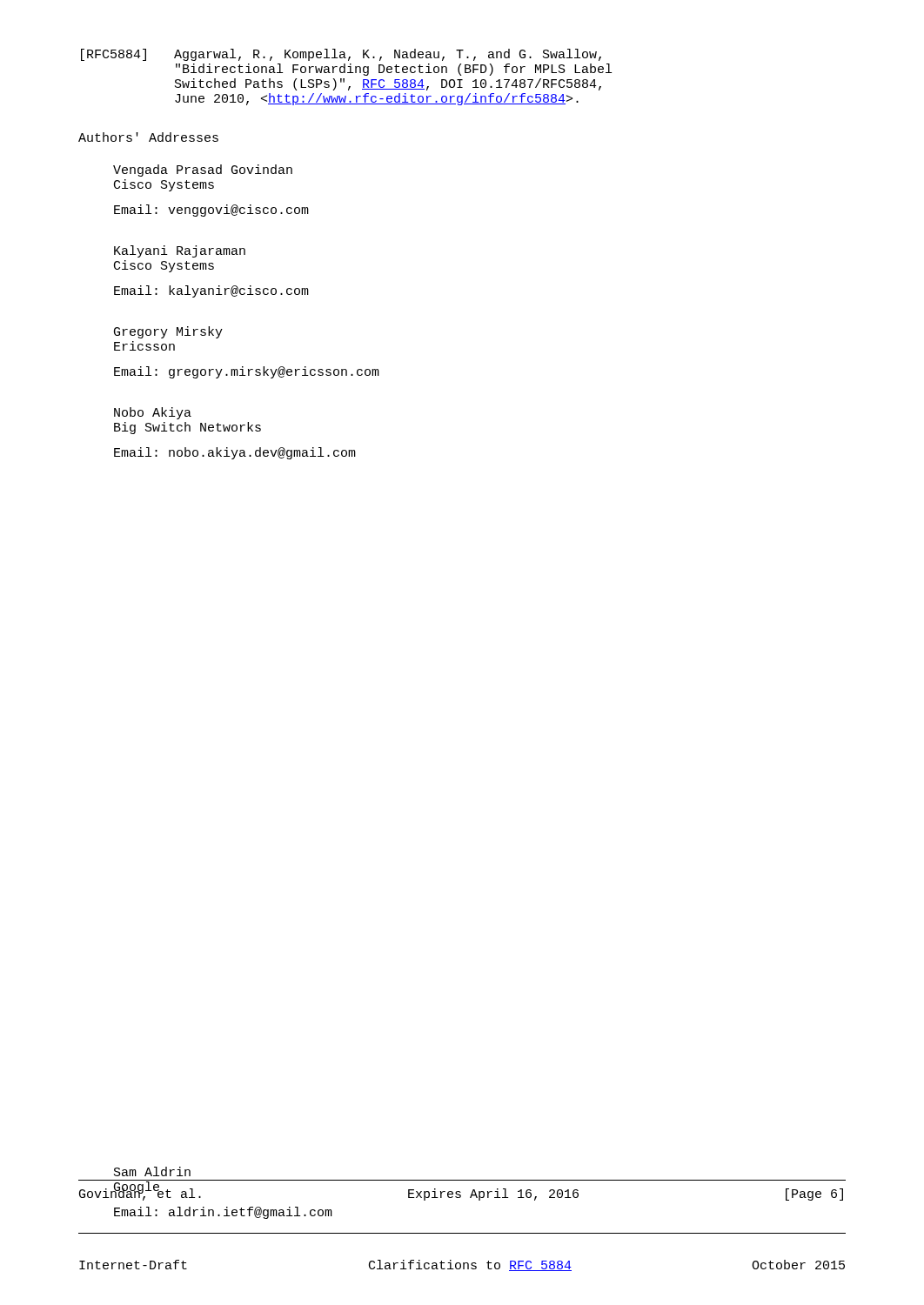Locate the text "Nobo Akiya Big Switch Networks Email: nobo.akiya.dev@gmail.com"

point(153,413)
